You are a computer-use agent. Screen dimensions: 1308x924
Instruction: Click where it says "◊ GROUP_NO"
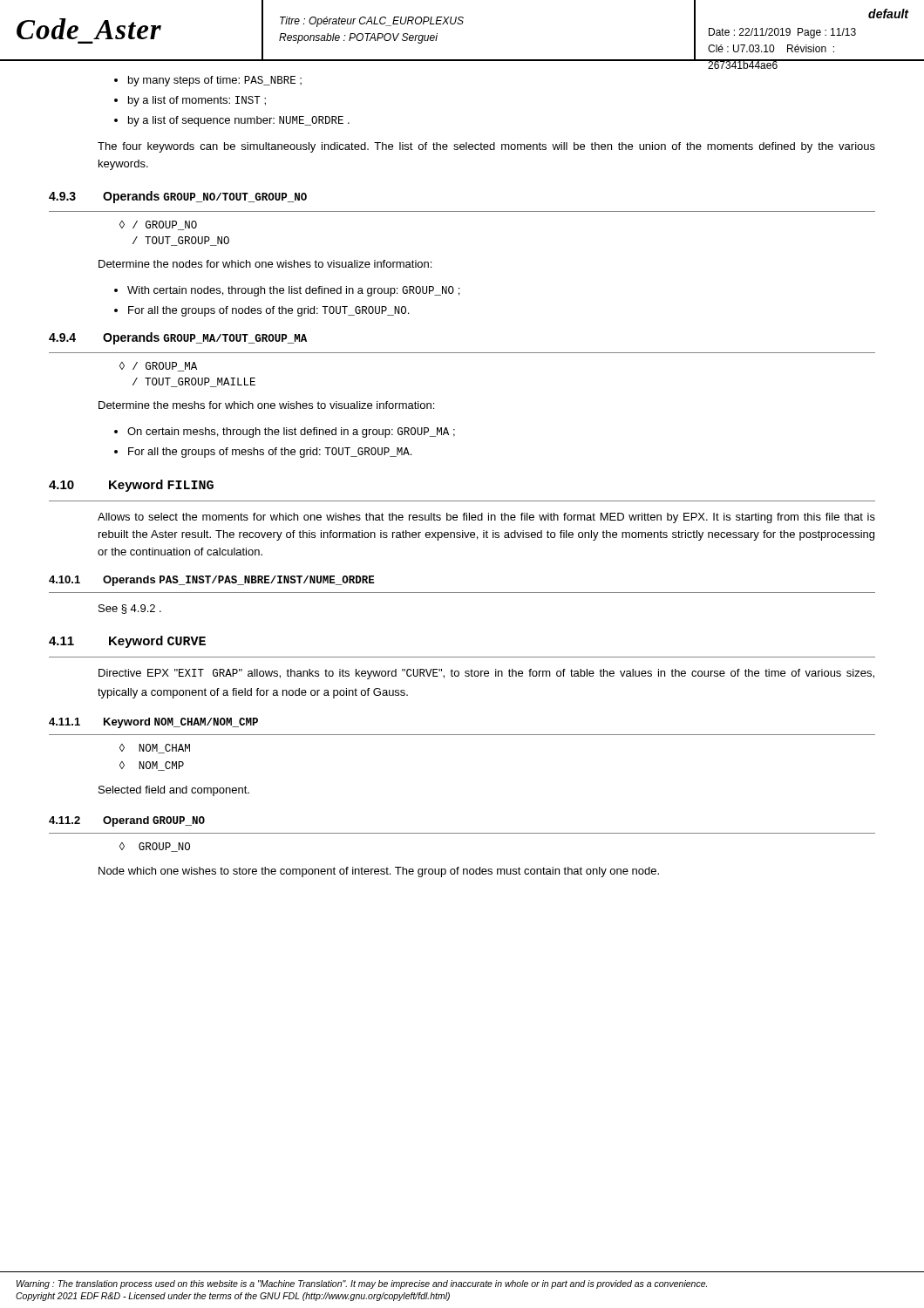point(155,847)
